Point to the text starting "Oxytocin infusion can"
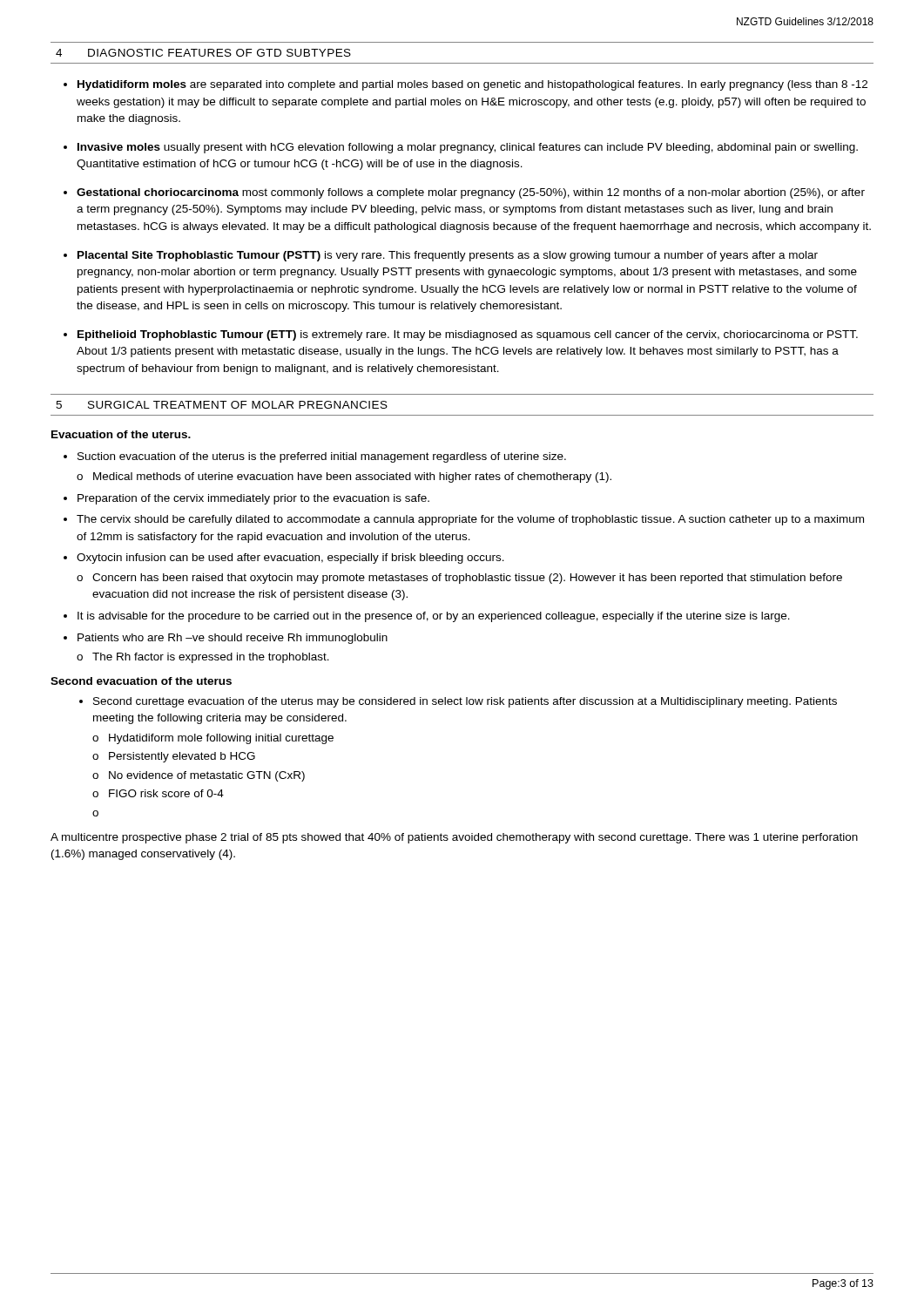The height and width of the screenshot is (1307, 924). click(x=475, y=577)
